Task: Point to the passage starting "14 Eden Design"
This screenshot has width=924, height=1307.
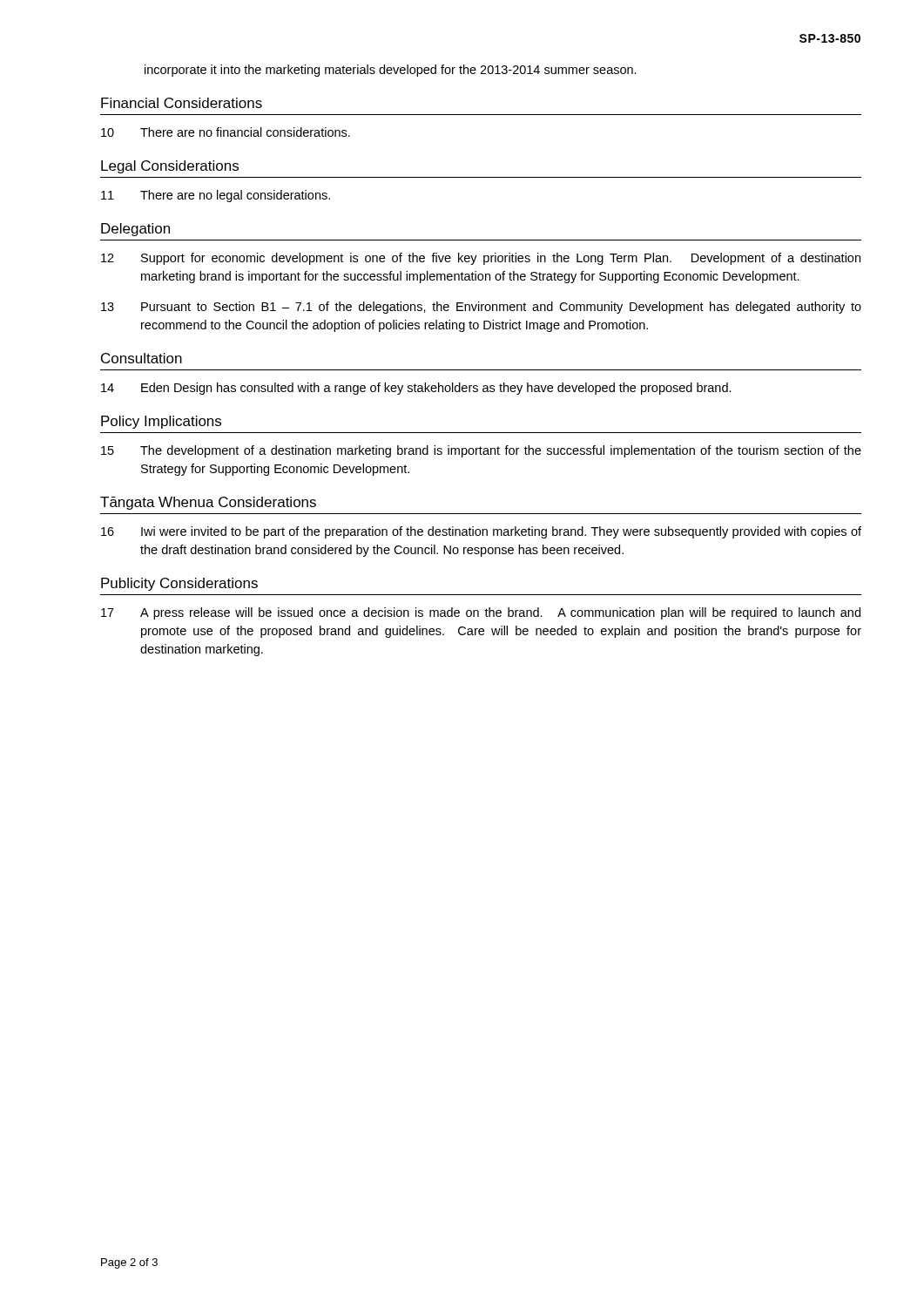Action: (481, 388)
